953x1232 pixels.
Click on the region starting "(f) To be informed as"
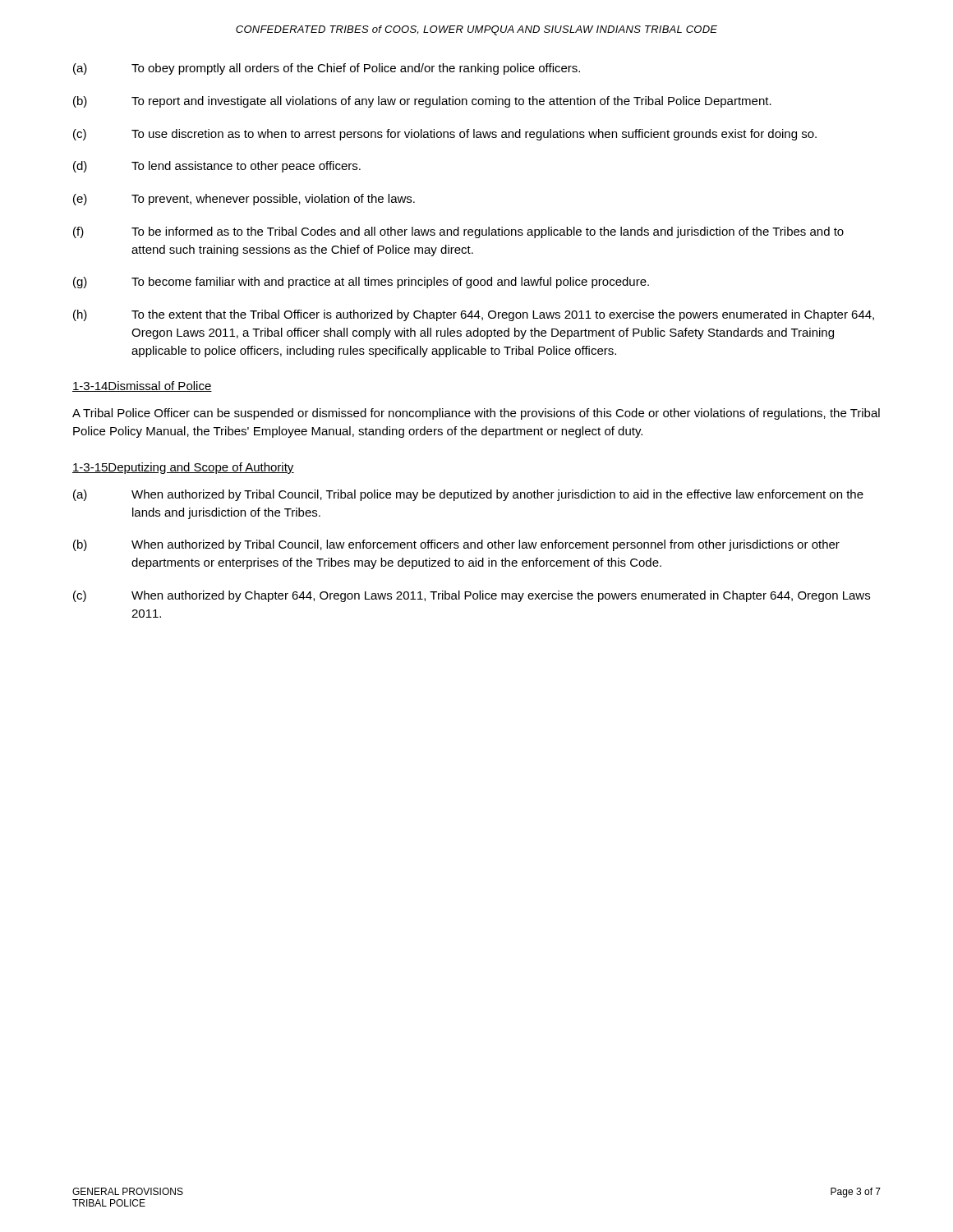pyautogui.click(x=476, y=240)
